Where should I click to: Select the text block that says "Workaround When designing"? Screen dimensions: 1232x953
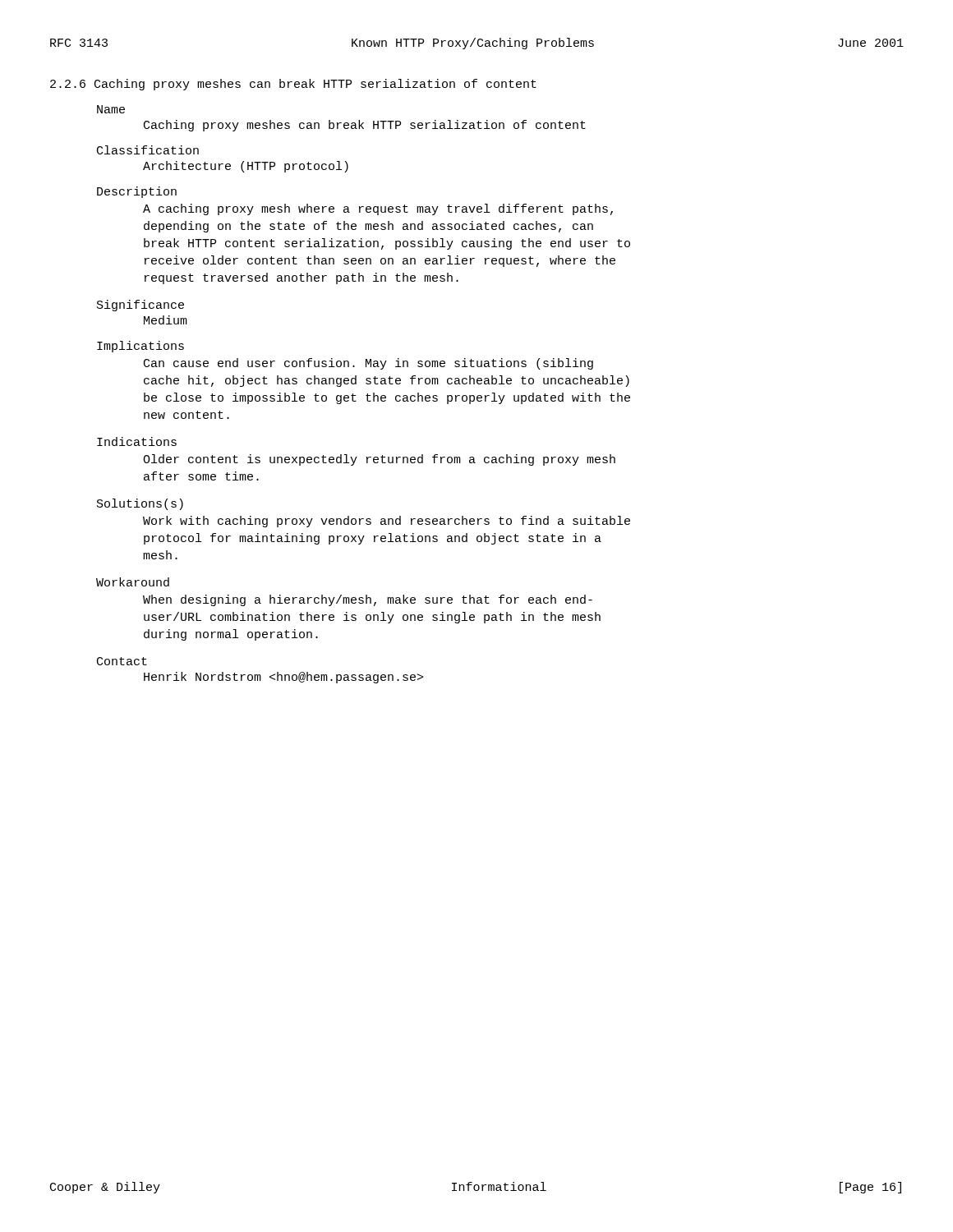(500, 610)
